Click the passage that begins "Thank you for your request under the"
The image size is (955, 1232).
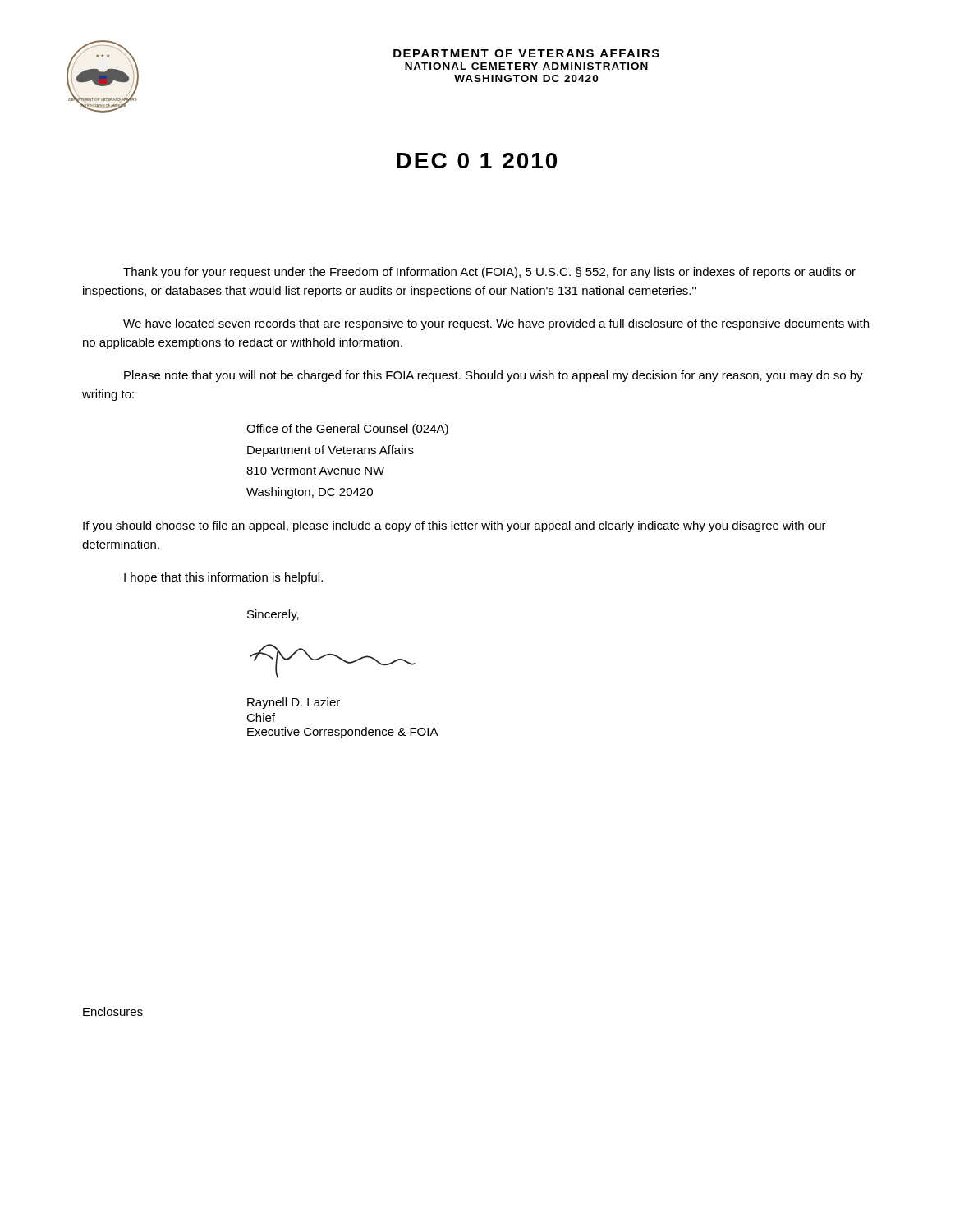[x=478, y=281]
